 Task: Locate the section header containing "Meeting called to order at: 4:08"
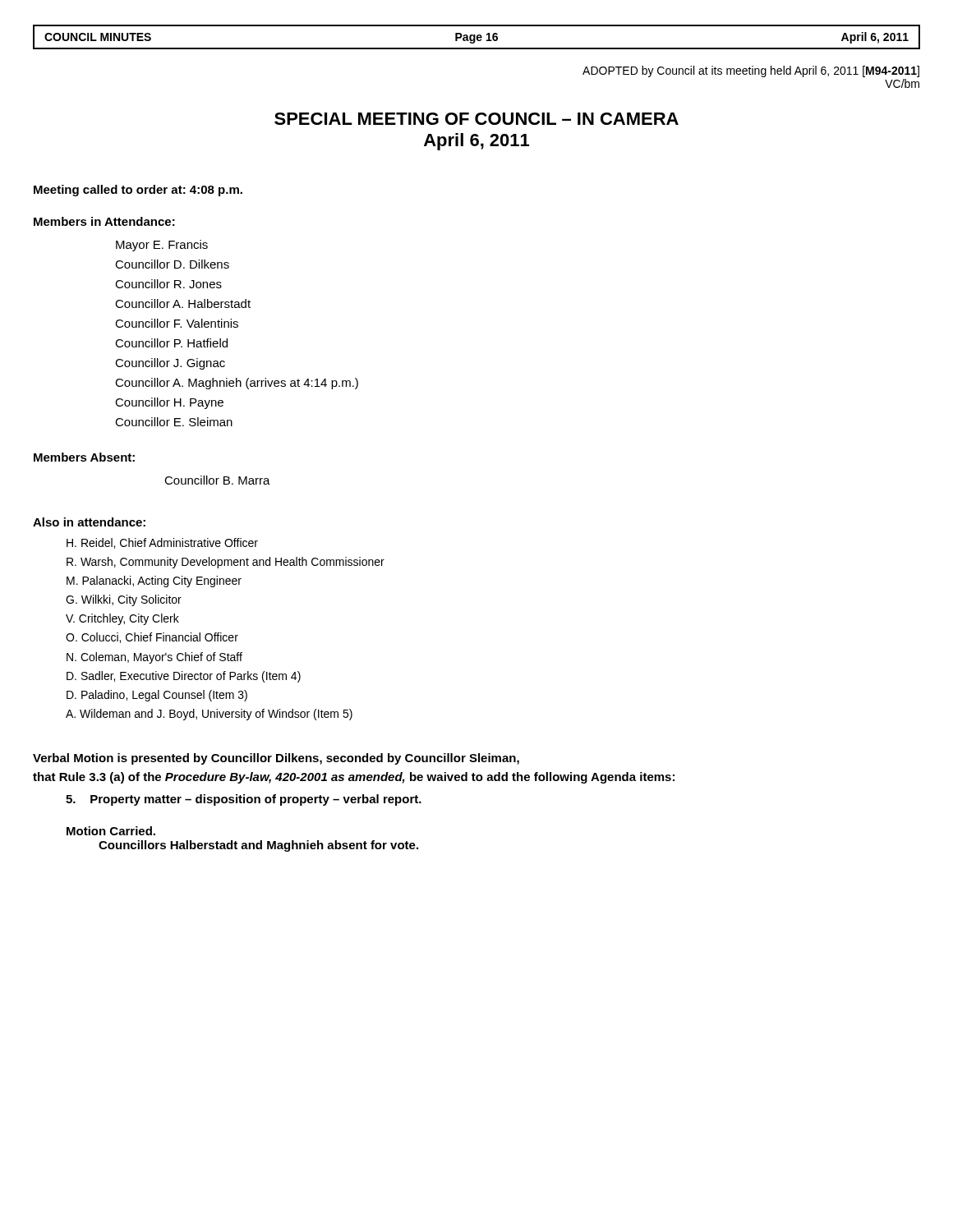pyautogui.click(x=138, y=189)
